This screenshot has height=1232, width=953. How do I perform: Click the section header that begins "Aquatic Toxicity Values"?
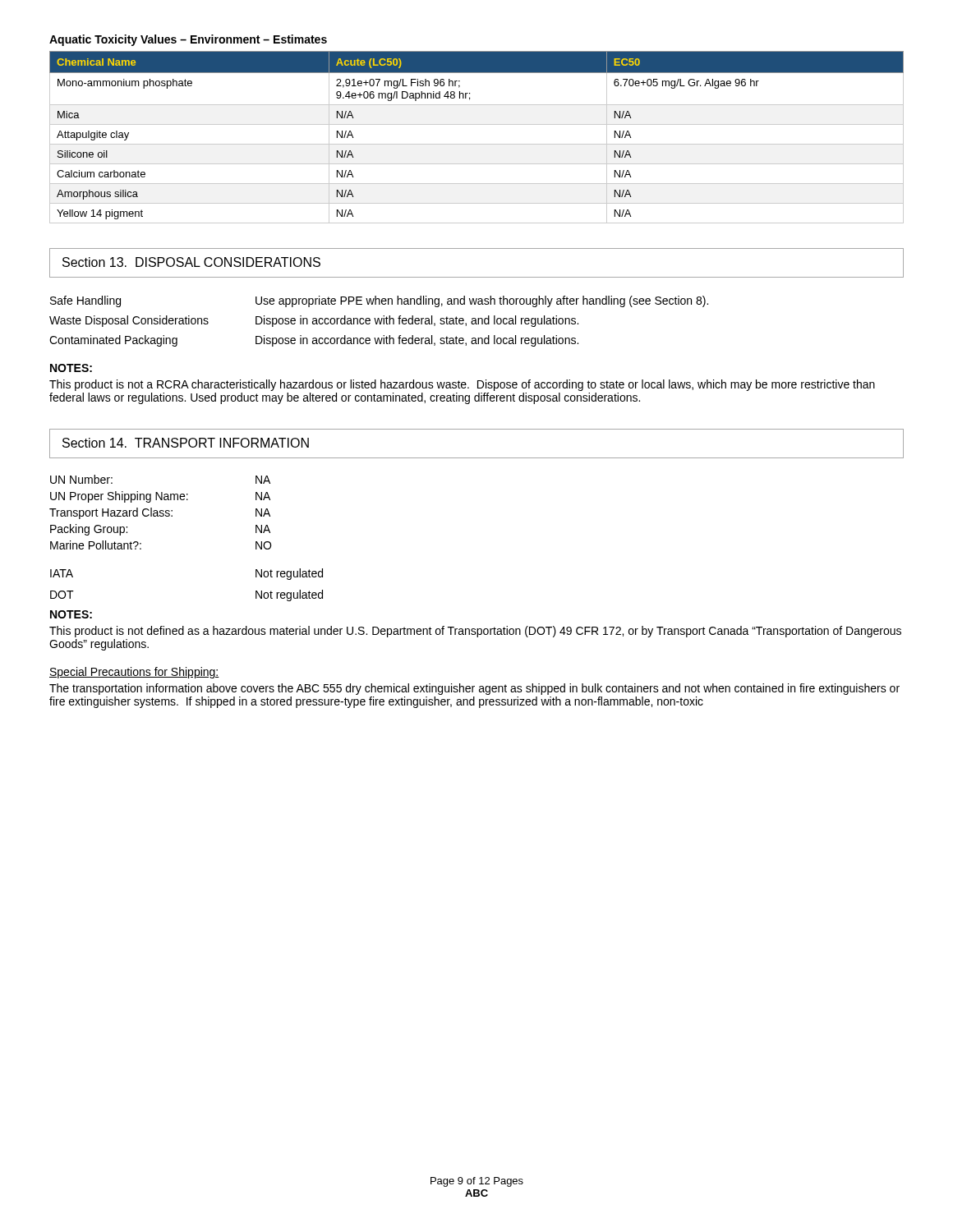pos(188,39)
